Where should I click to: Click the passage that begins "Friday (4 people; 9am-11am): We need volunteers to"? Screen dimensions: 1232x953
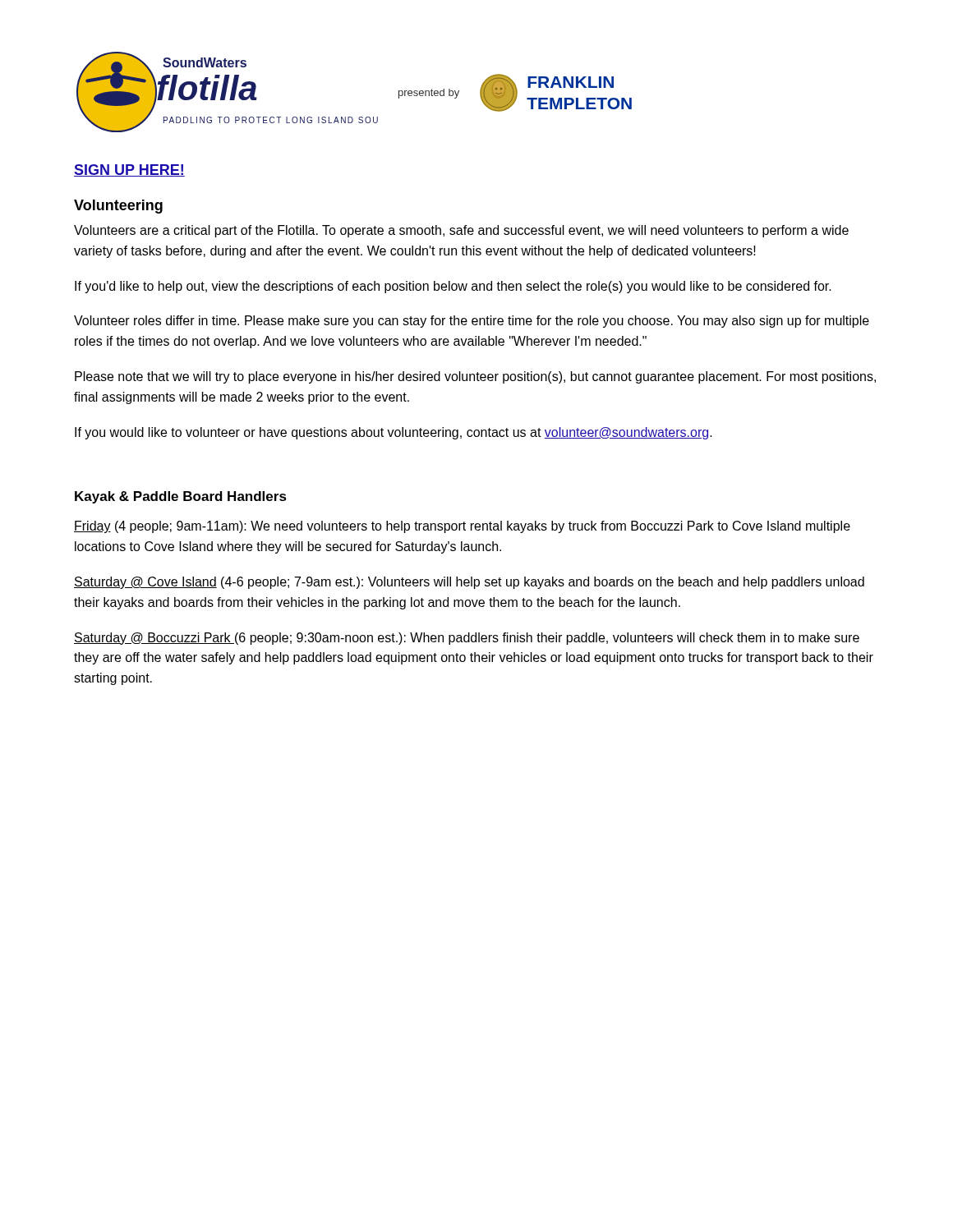point(476,537)
